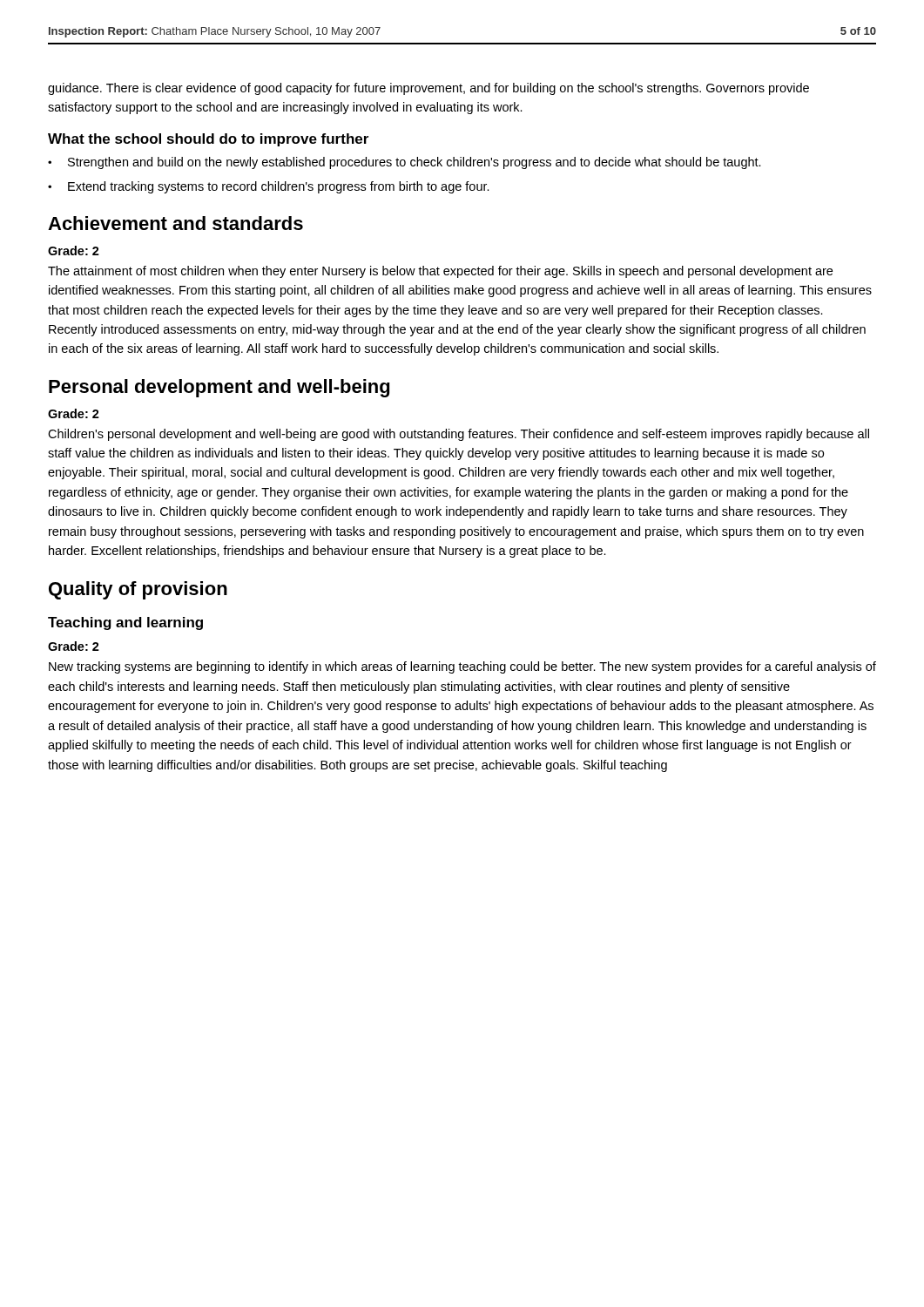Screen dimensions: 1307x924
Task: Locate the element starting "guidance. There is clear"
Action: click(429, 98)
